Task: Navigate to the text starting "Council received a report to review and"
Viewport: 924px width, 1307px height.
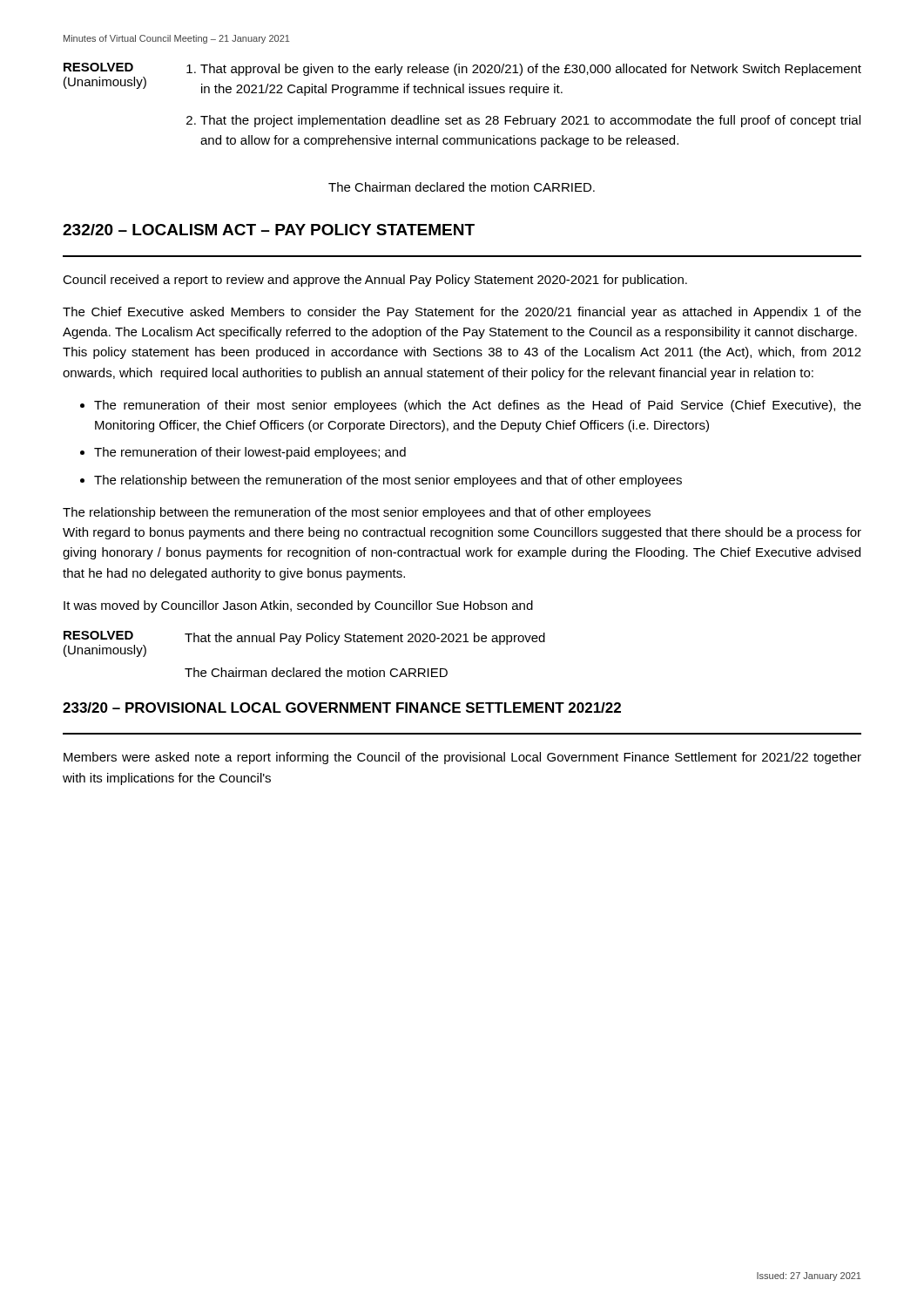Action: click(375, 279)
